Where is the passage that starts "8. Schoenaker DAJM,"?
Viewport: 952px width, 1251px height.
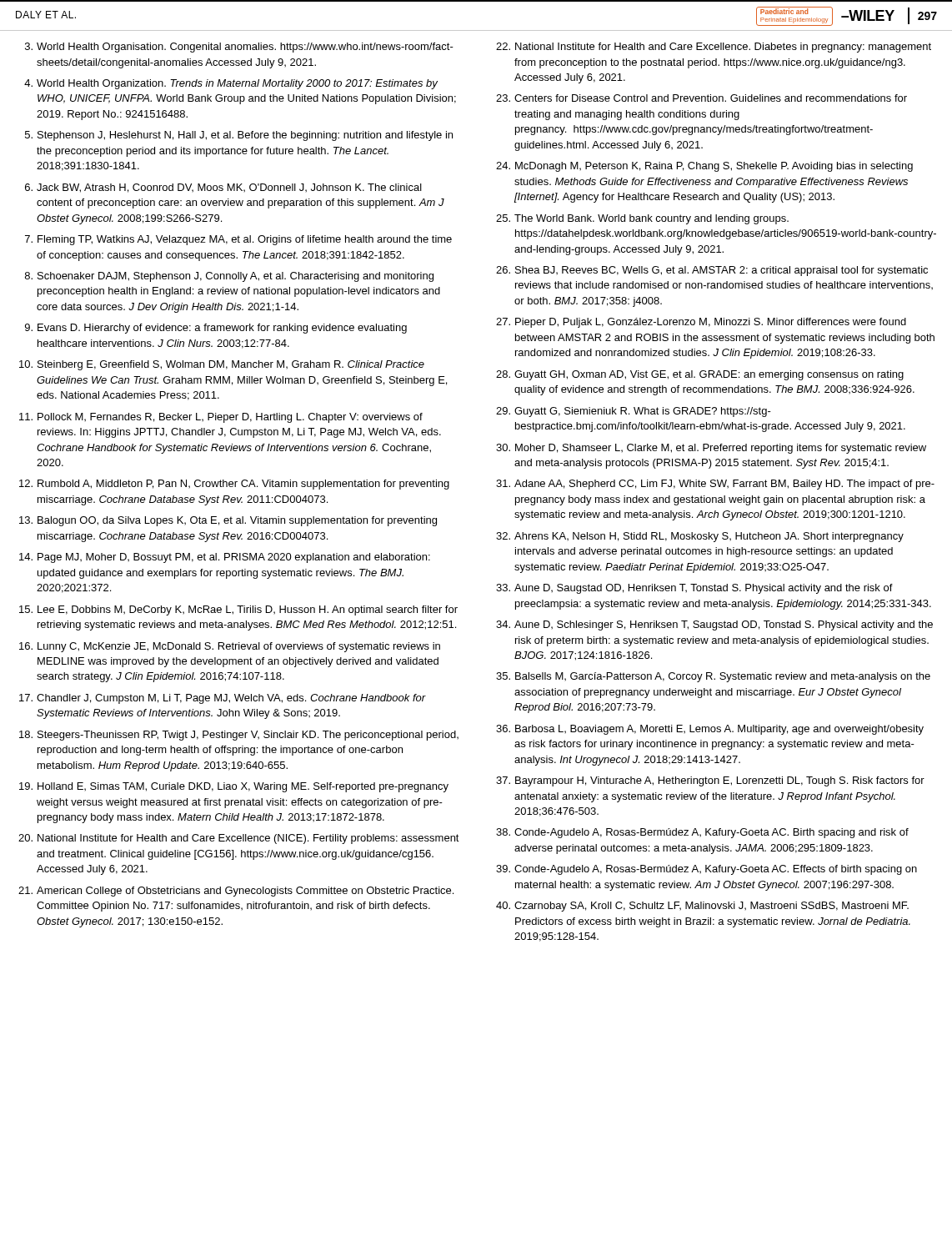237,292
